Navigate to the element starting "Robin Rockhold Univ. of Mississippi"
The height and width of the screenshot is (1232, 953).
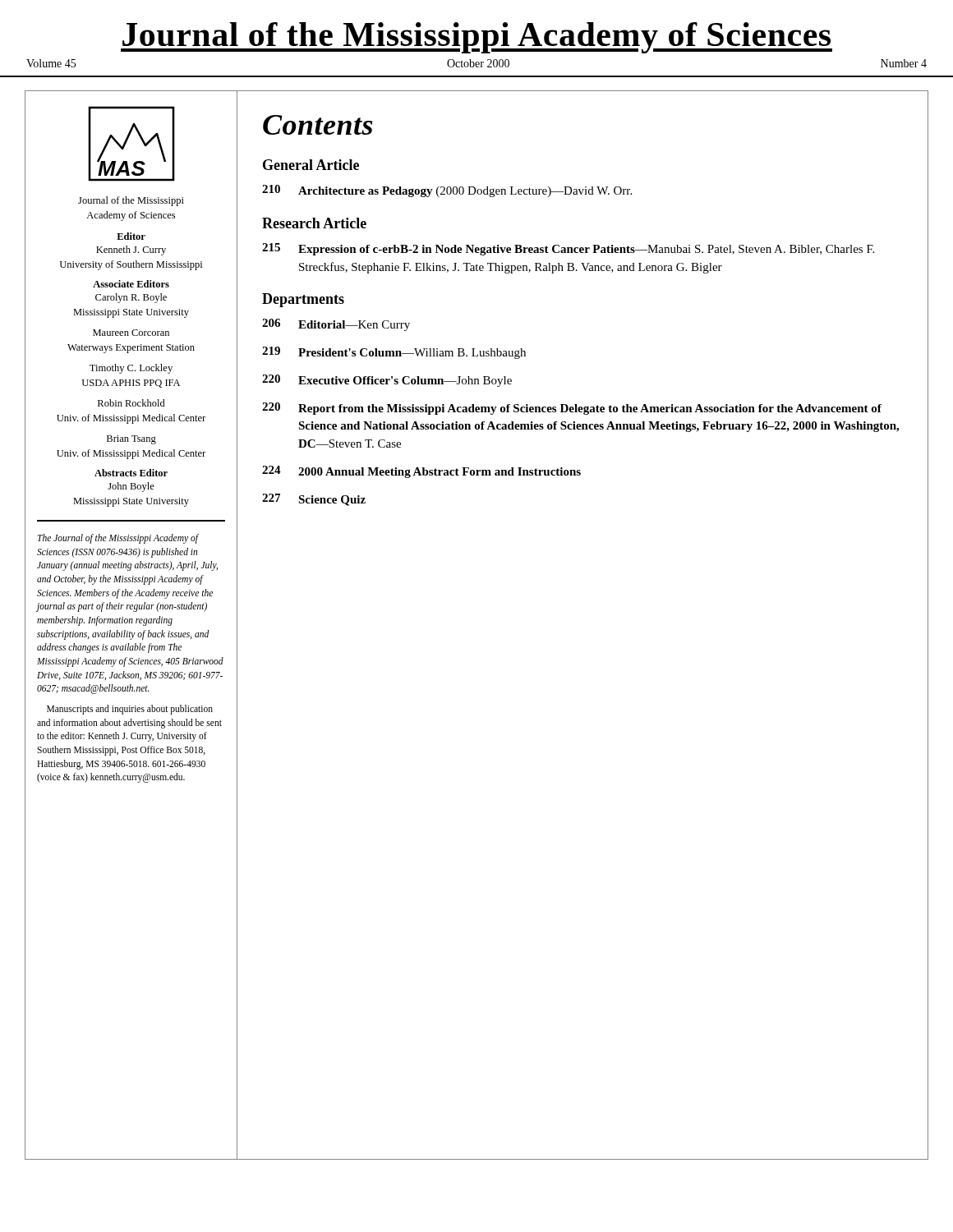tap(131, 411)
